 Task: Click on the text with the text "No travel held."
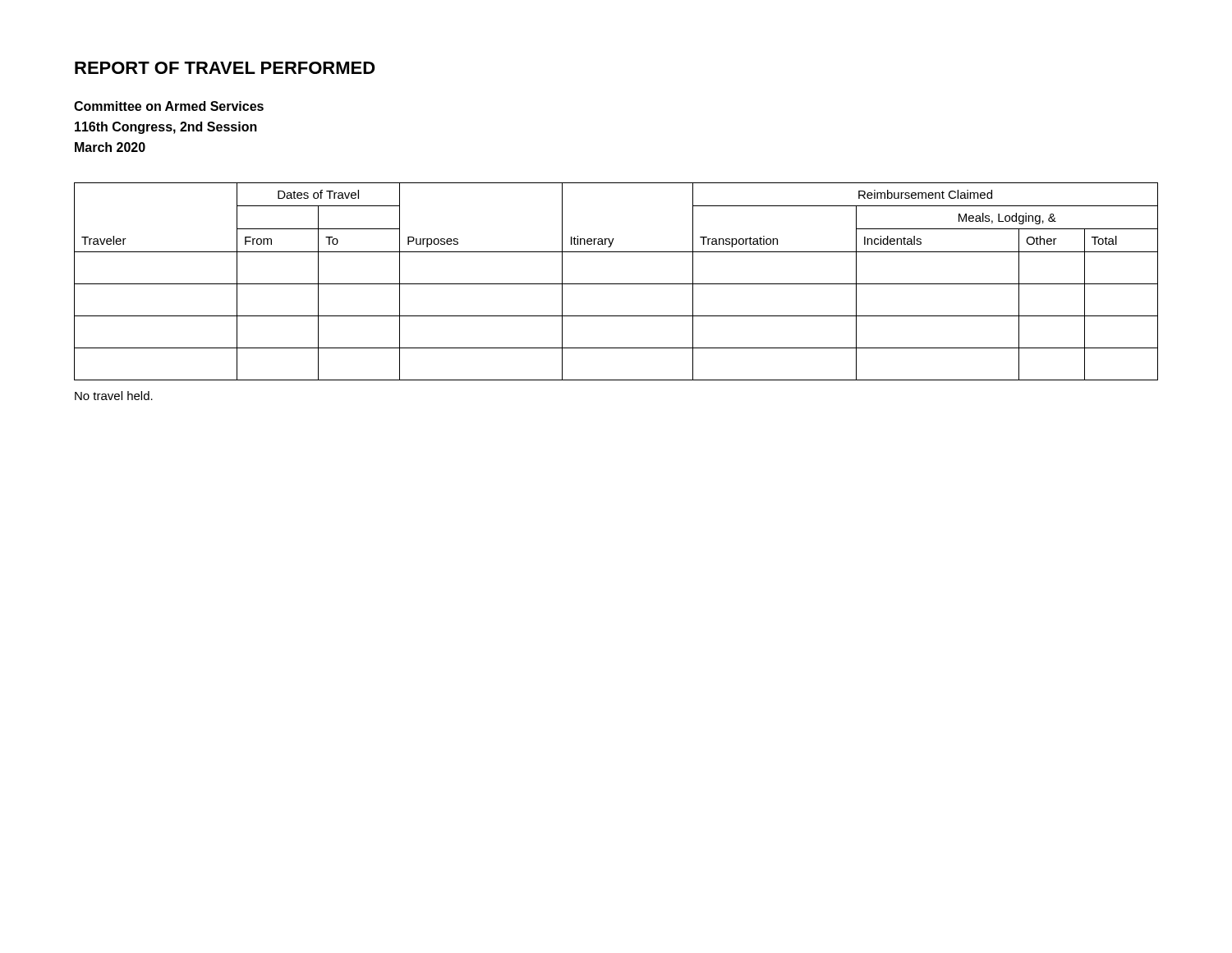[x=114, y=396]
